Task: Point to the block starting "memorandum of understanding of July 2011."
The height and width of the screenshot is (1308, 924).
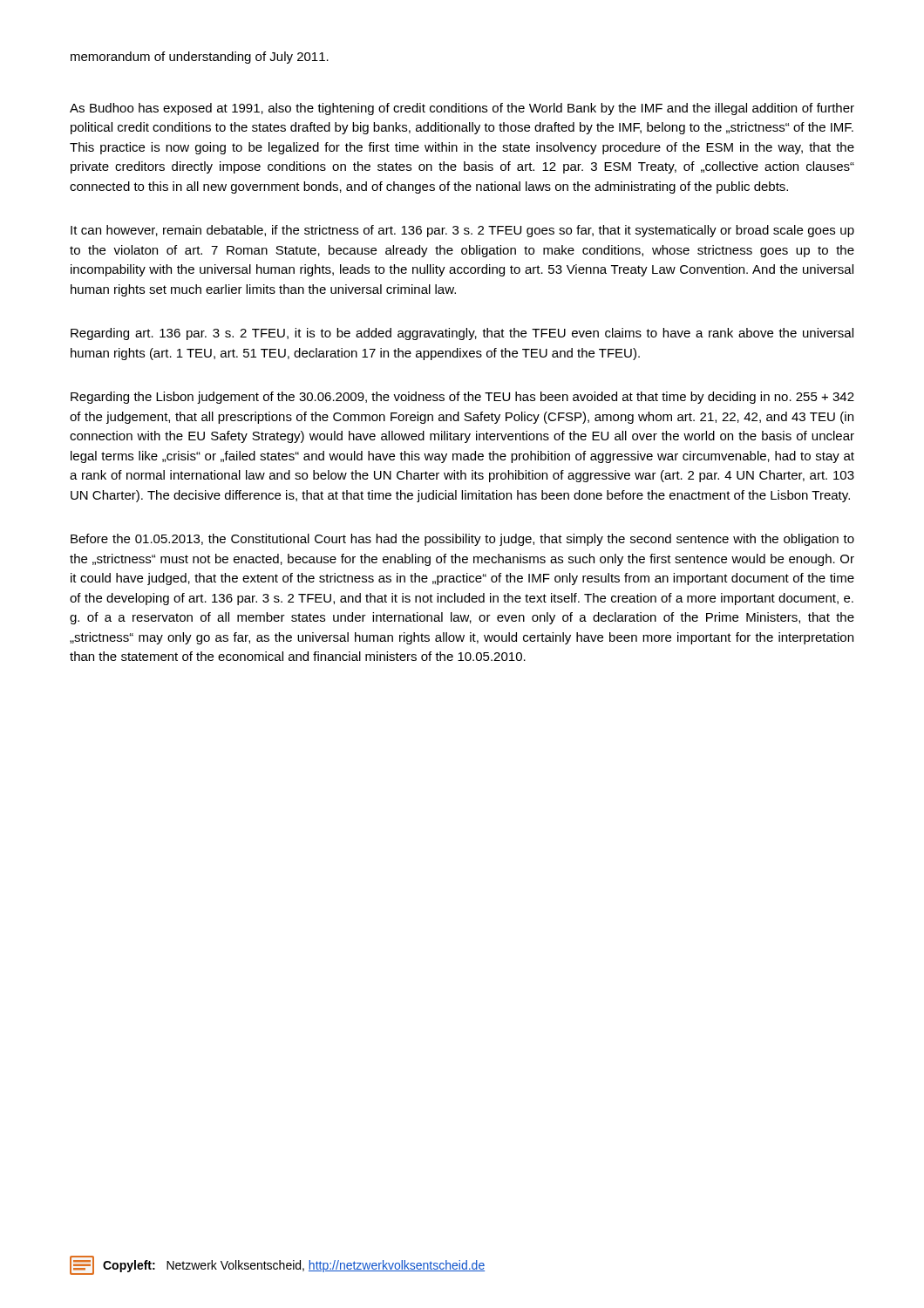Action: pyautogui.click(x=199, y=56)
